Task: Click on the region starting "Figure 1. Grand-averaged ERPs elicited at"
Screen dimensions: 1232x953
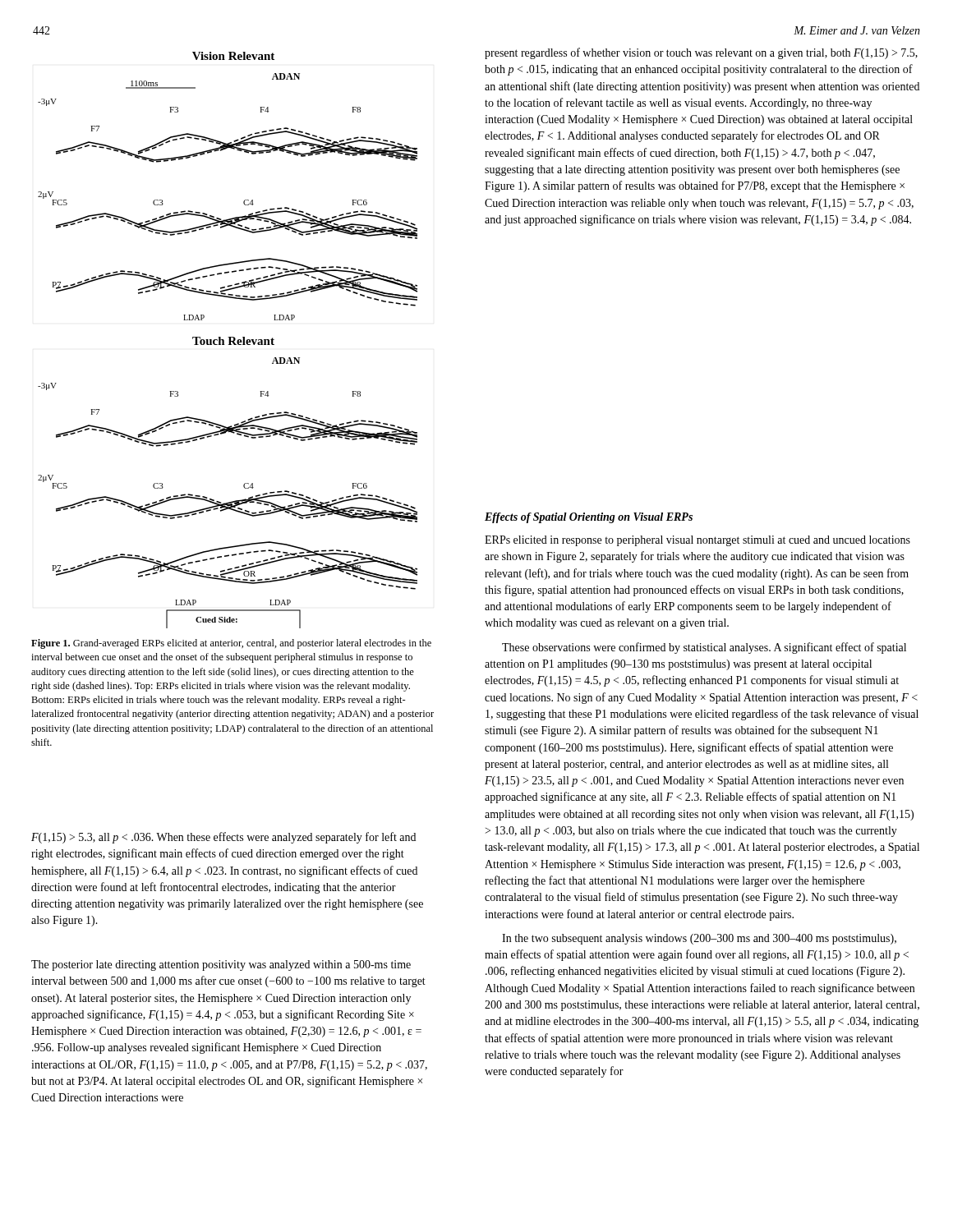Action: 233,693
